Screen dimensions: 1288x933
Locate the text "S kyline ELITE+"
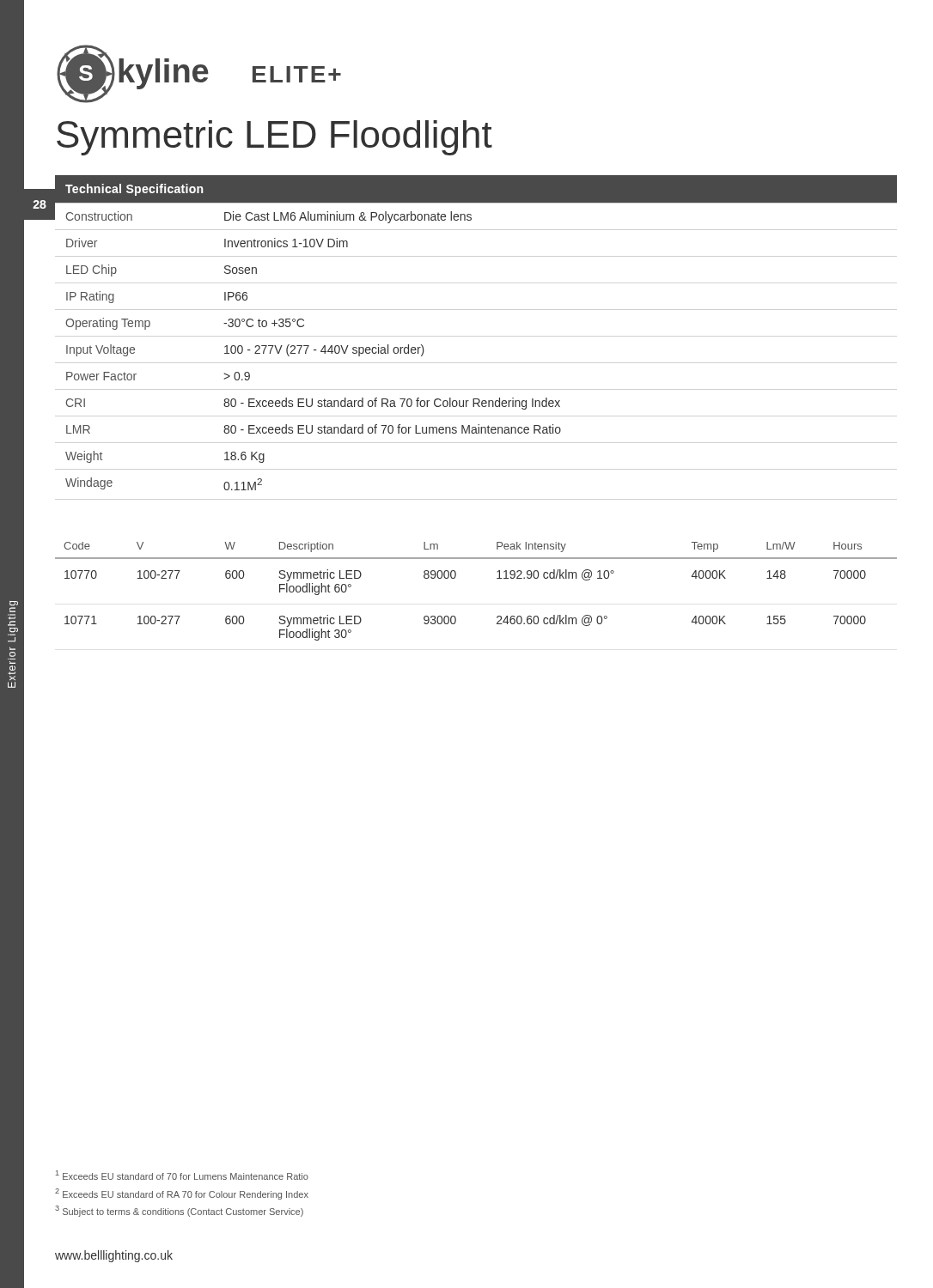click(x=201, y=74)
